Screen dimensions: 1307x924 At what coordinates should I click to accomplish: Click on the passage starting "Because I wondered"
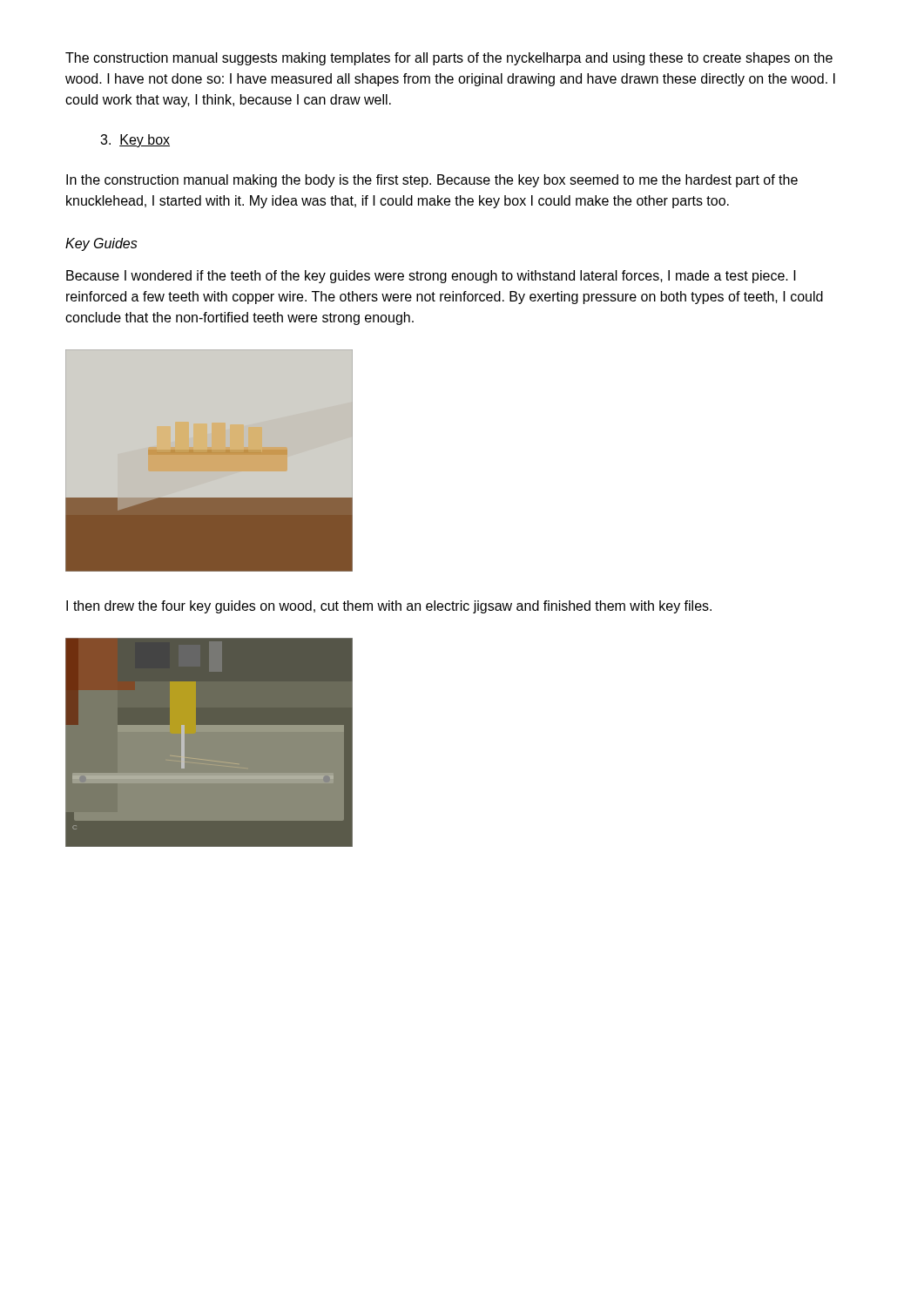pyautogui.click(x=444, y=297)
